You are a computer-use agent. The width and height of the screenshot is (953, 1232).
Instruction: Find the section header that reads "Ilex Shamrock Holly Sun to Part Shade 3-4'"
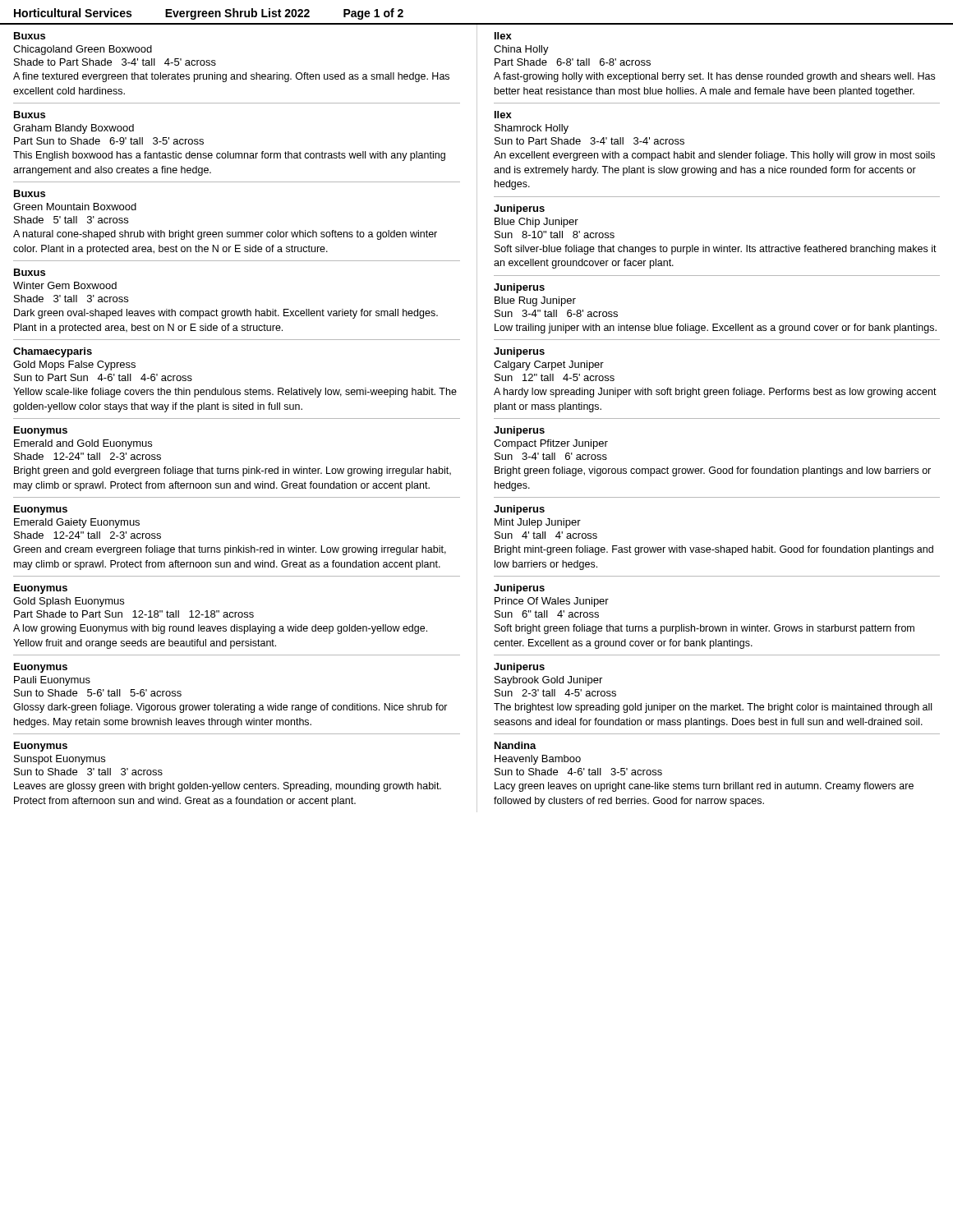pyautogui.click(x=717, y=150)
